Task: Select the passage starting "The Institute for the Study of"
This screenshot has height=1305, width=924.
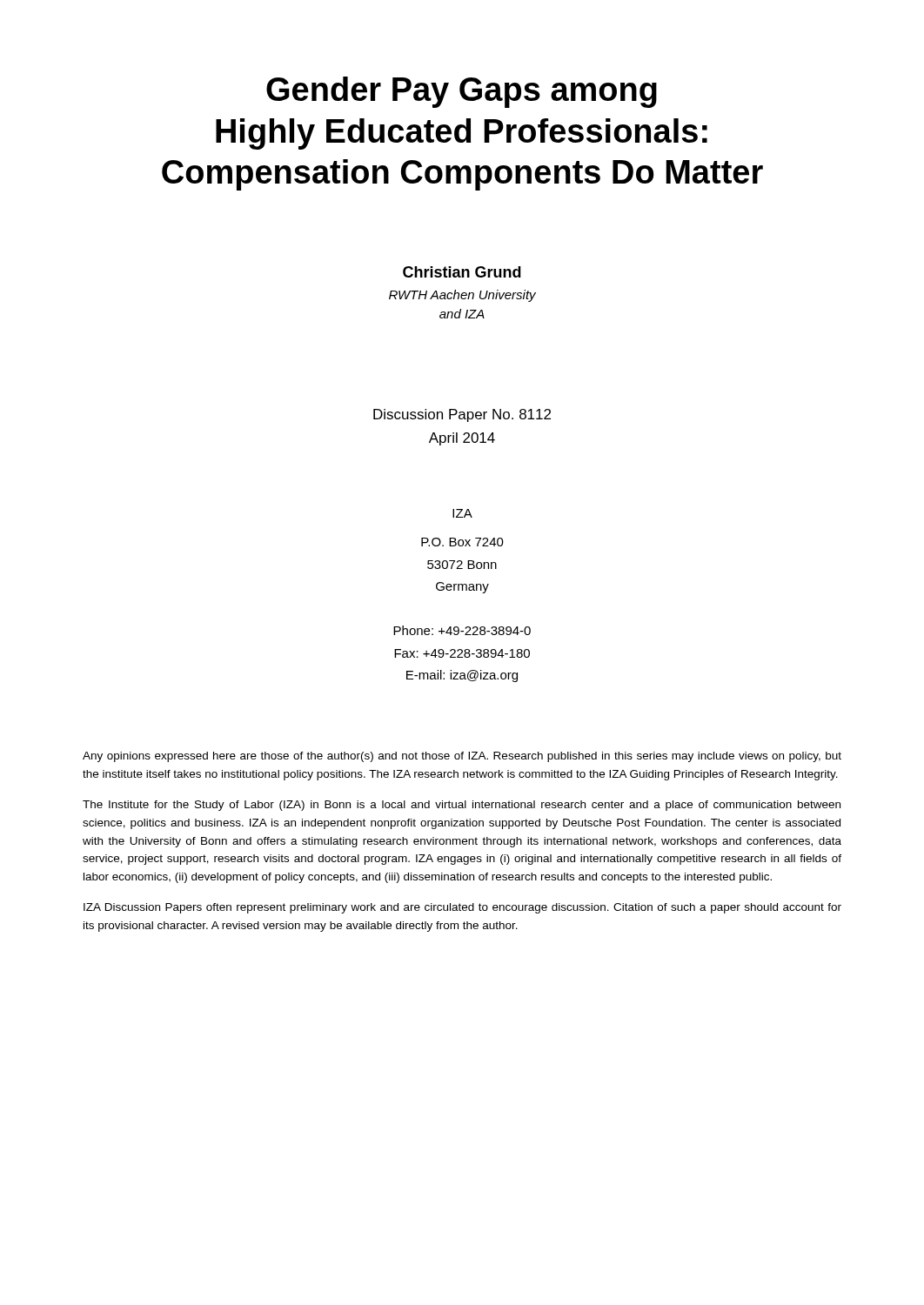Action: 462,840
